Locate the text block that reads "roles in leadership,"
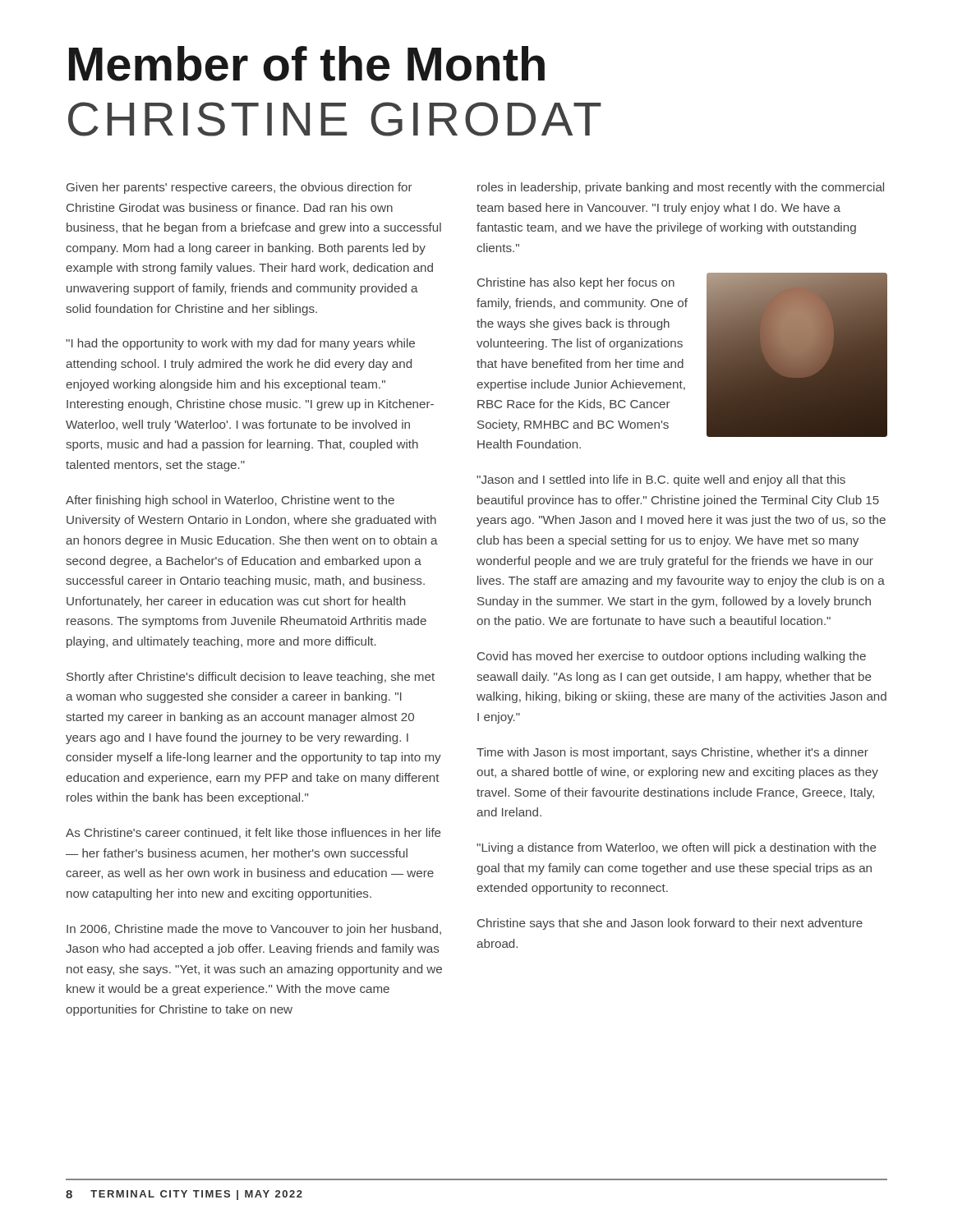This screenshot has height=1232, width=953. (x=681, y=217)
